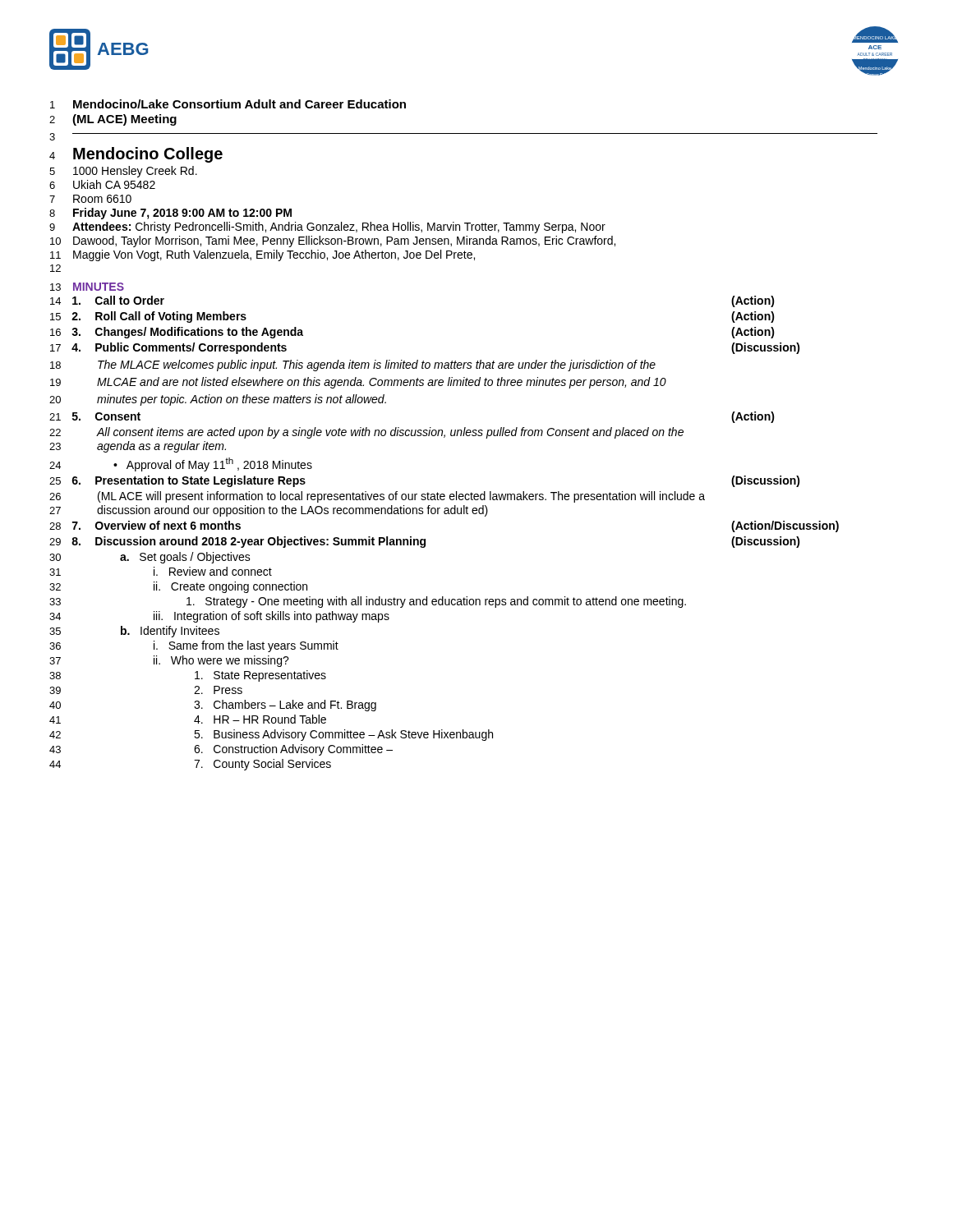953x1232 pixels.
Task: Locate the passage starting "Maggie Von Vogt, Ruth Valenzuela,"
Action: pos(274,255)
